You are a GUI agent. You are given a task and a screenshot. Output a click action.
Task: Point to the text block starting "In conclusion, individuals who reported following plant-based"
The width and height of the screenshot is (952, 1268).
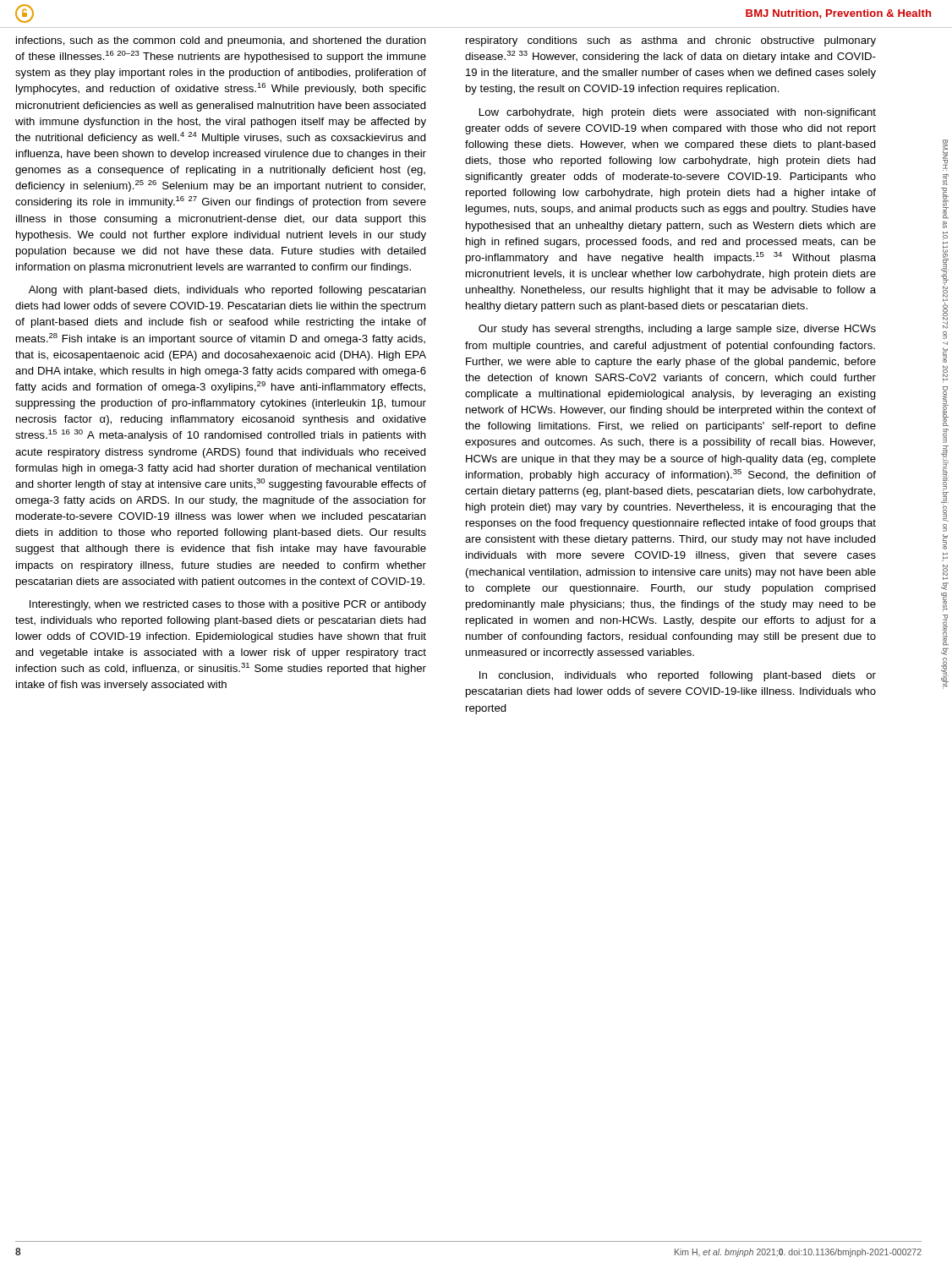[670, 692]
